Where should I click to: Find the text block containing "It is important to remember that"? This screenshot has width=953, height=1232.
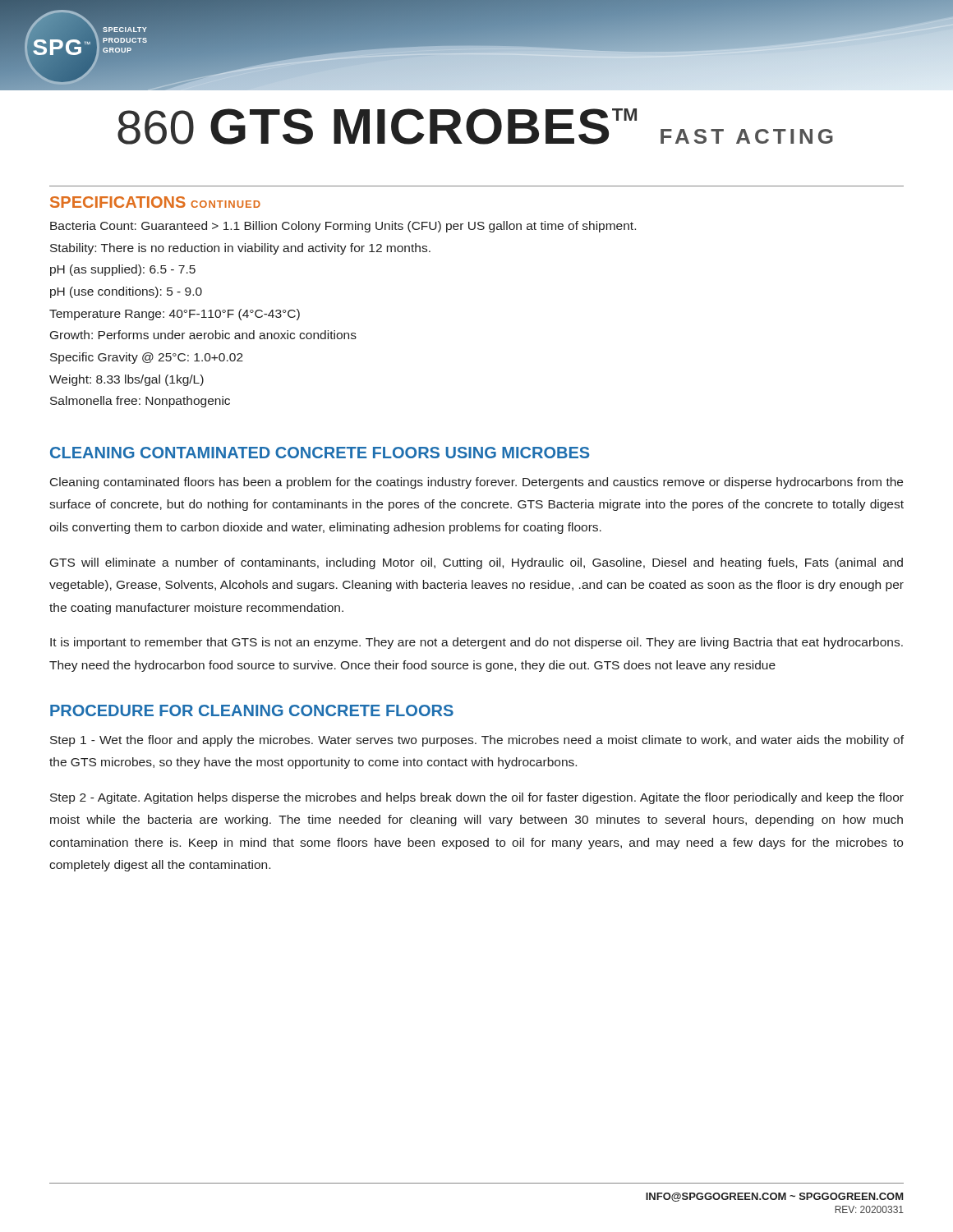(x=476, y=654)
